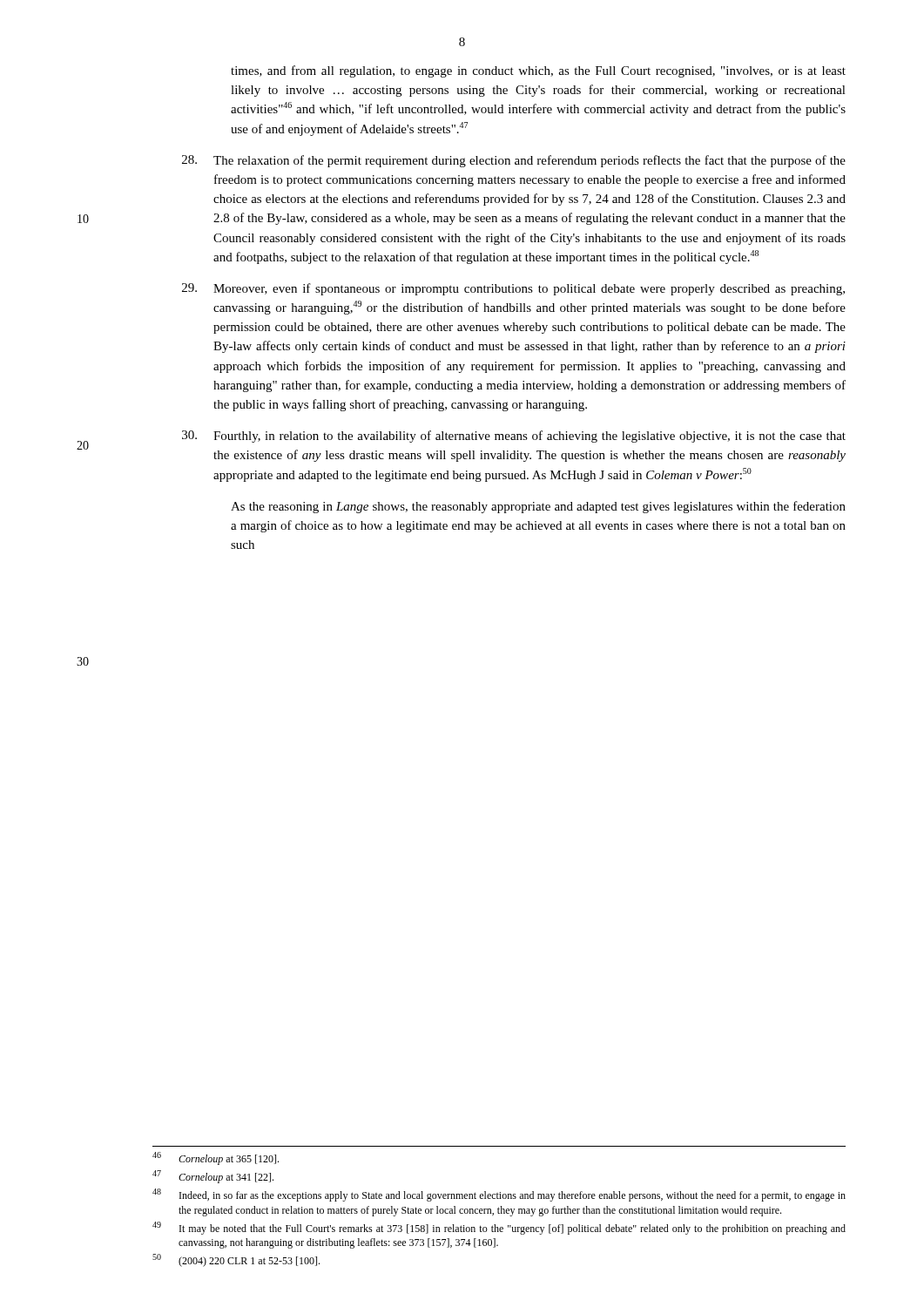Locate the region starting "46 Corneloup at 365"

[x=216, y=1158]
